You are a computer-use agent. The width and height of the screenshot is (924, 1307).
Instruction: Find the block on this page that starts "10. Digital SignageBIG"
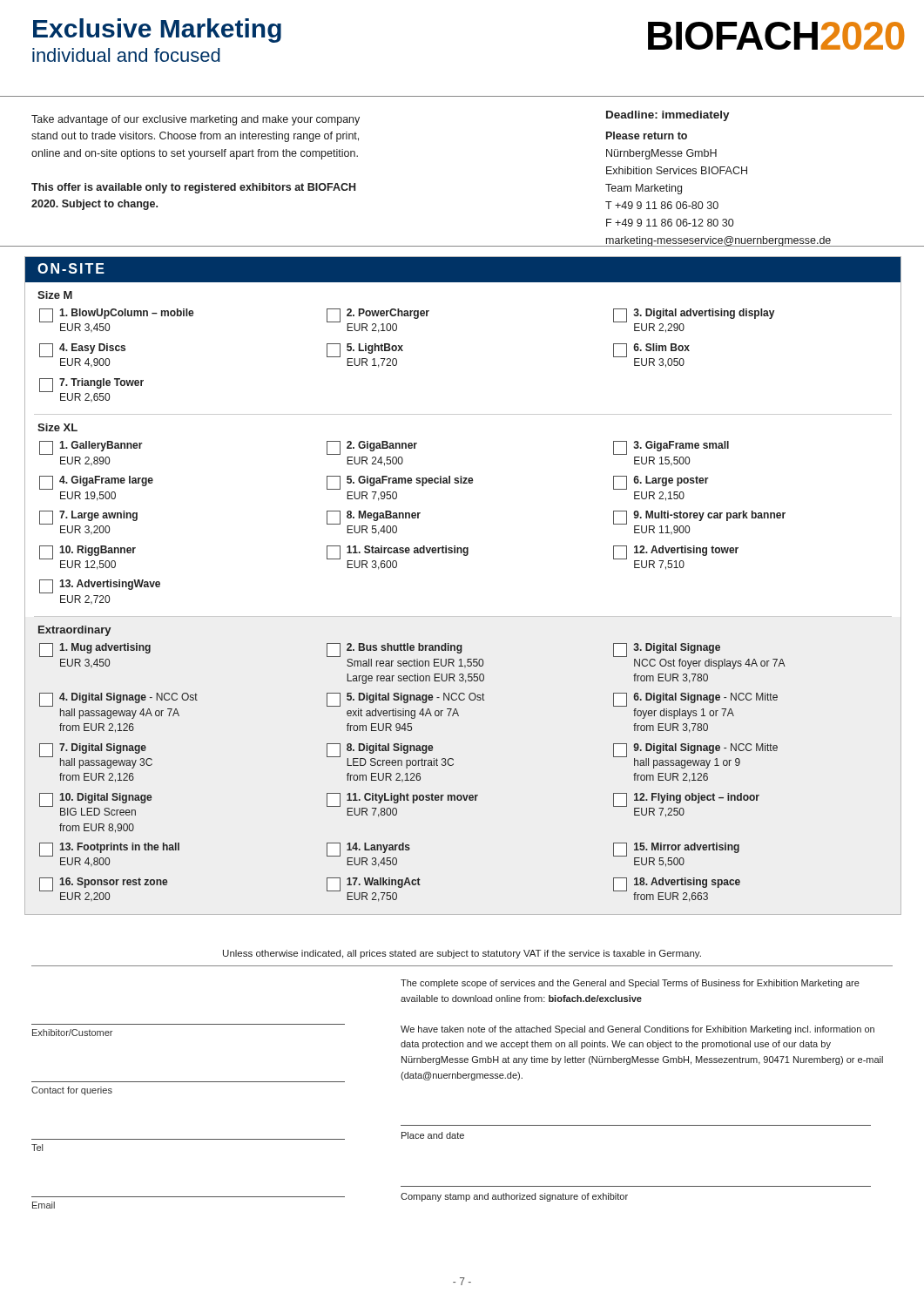[x=96, y=813]
